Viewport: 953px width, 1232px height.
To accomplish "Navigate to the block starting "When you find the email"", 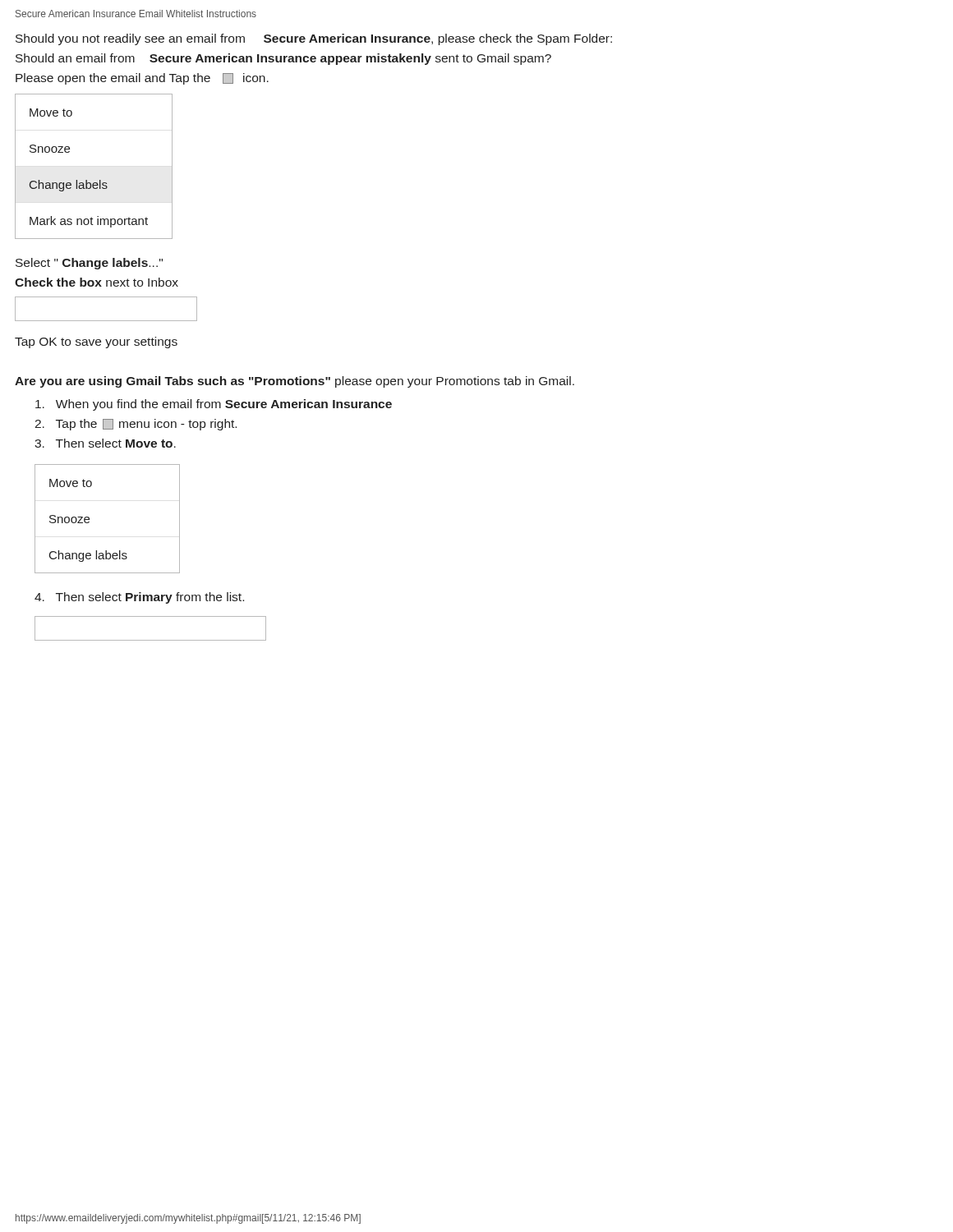I will [x=213, y=404].
